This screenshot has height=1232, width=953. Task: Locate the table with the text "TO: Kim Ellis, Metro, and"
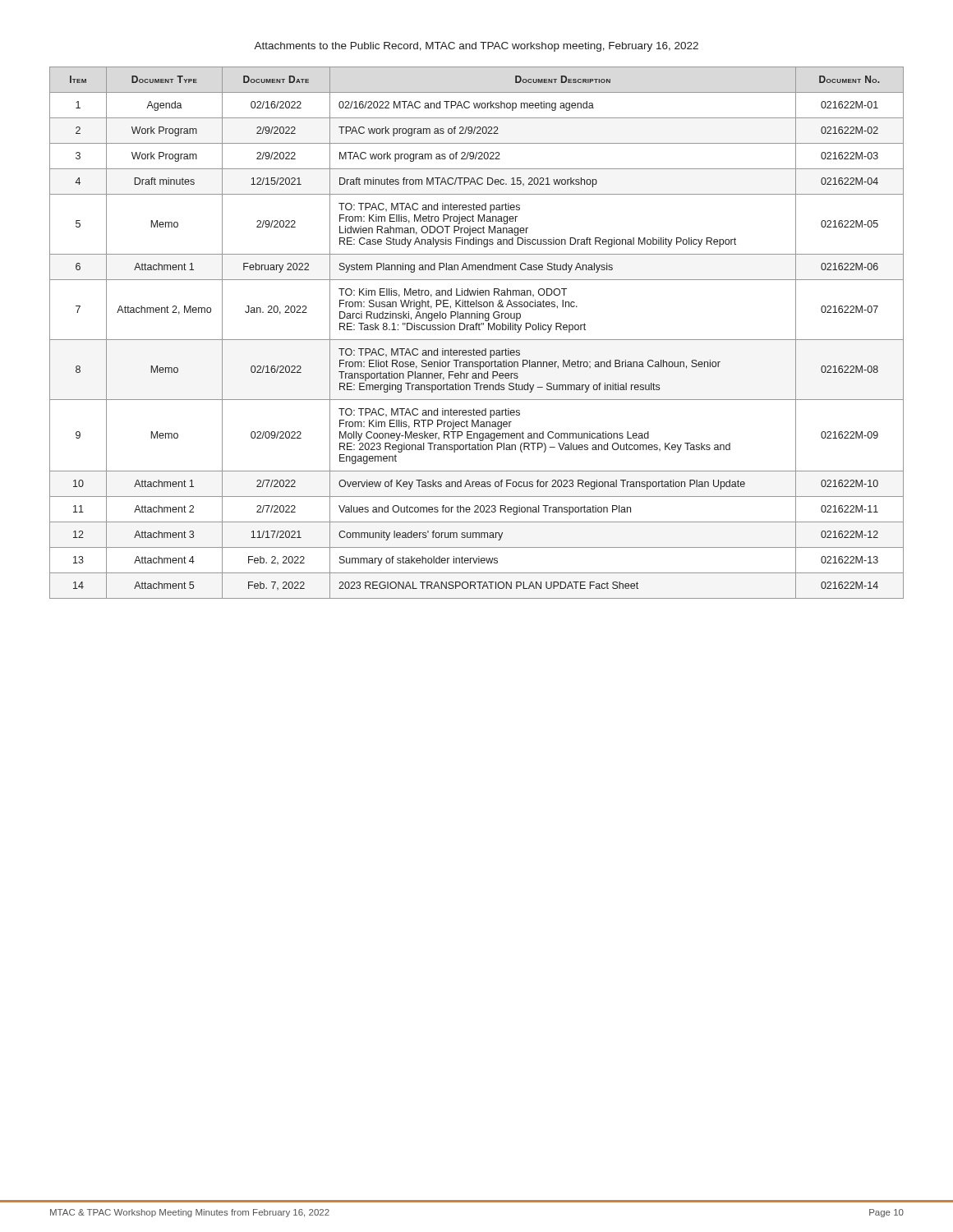476,333
